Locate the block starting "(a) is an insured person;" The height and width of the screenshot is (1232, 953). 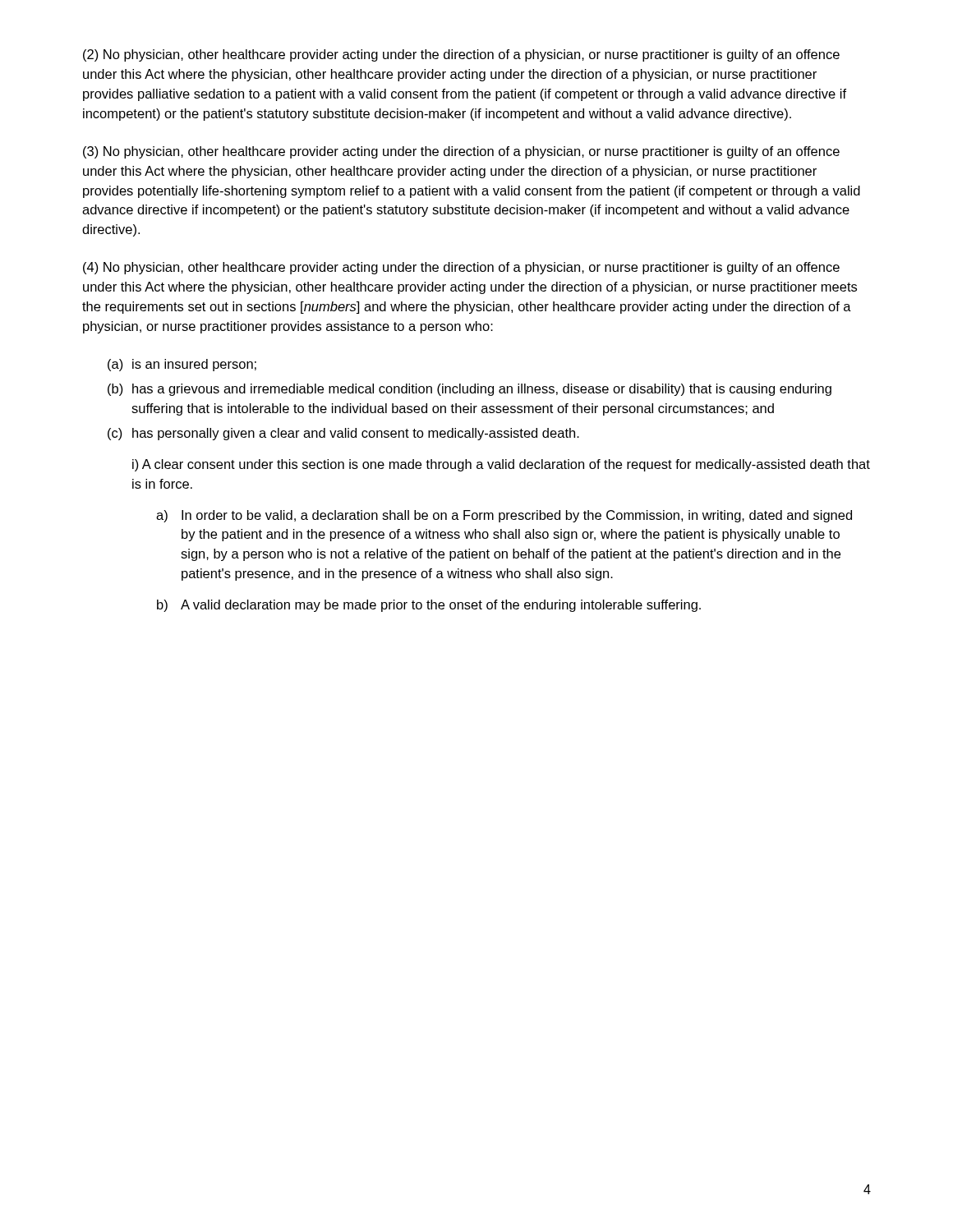182,365
